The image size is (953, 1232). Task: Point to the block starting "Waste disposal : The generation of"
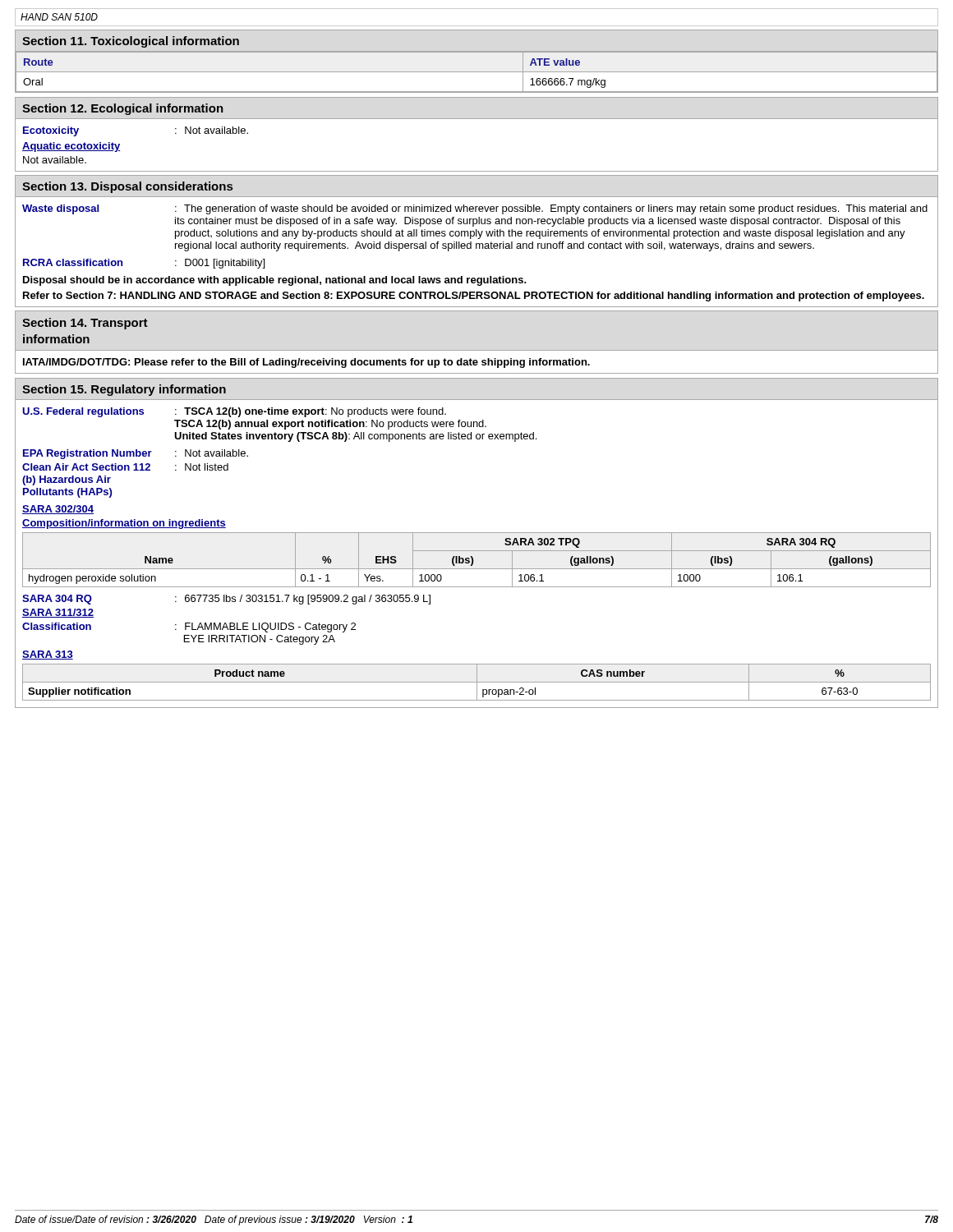(476, 252)
